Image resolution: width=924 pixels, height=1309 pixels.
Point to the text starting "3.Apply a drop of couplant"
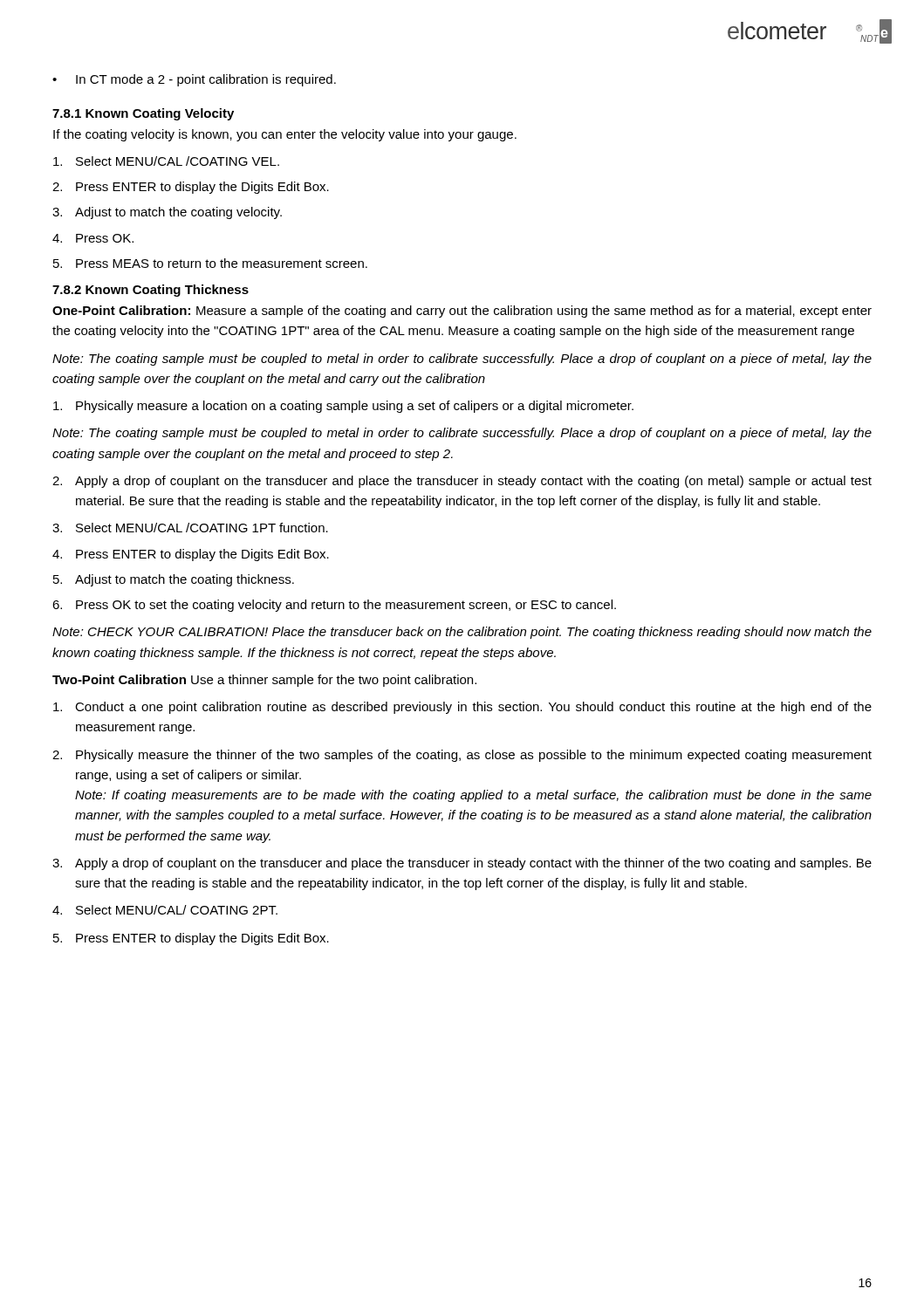(462, 873)
